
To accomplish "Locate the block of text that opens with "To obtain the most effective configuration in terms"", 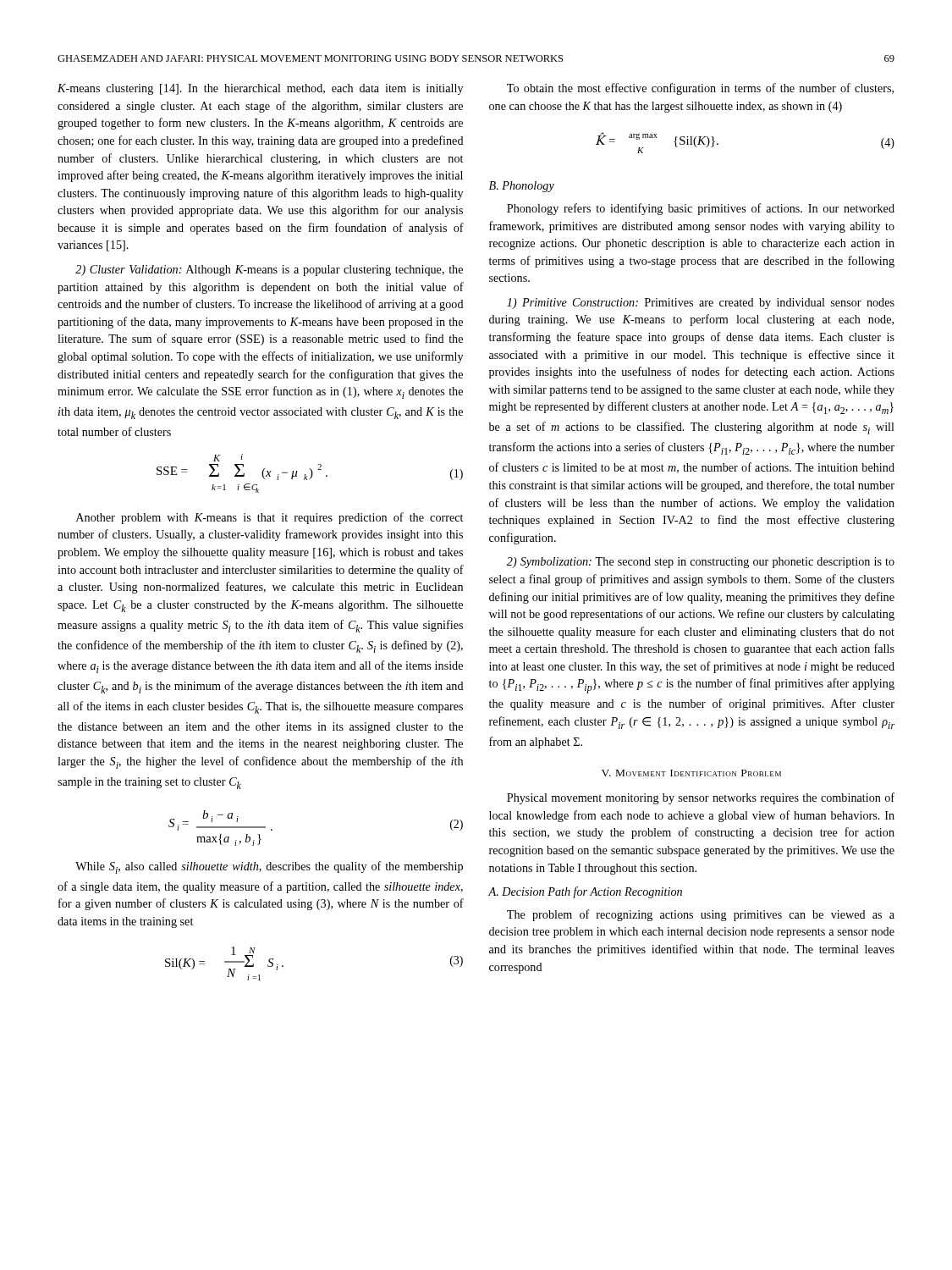I will pos(692,97).
